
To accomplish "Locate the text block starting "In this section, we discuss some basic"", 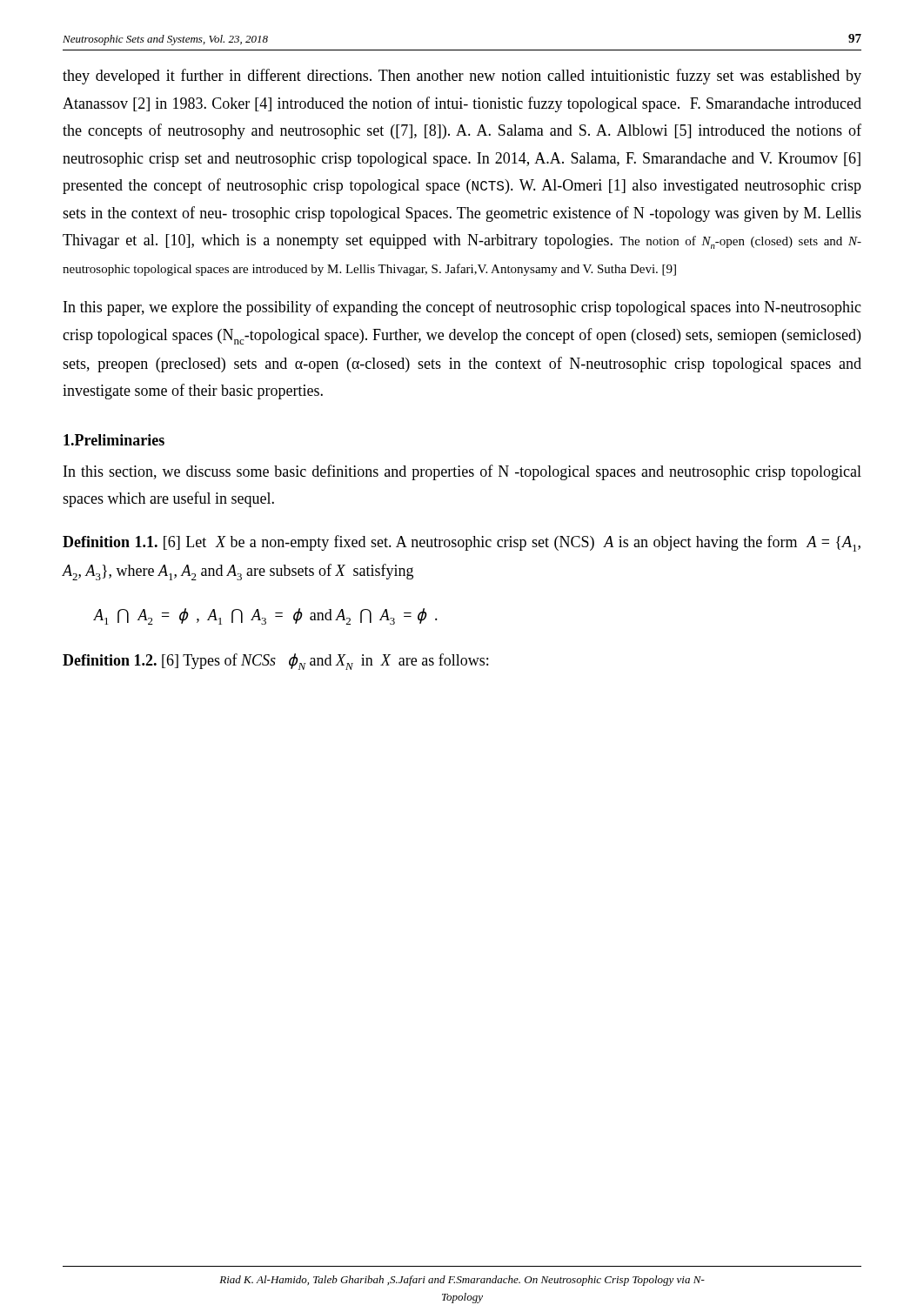I will tap(462, 486).
